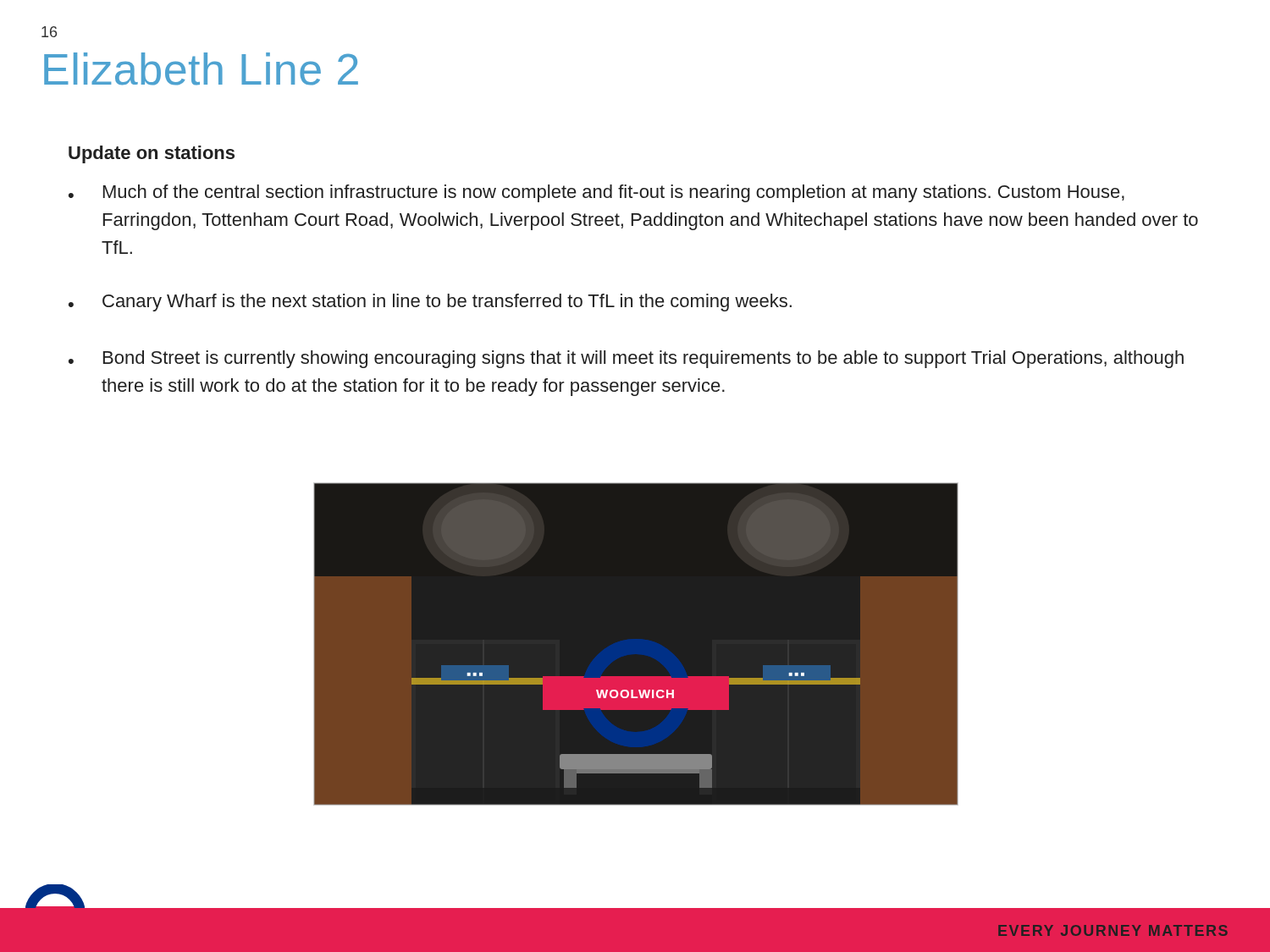1270x952 pixels.
Task: Find the region starting "• Canary Wharf is the next station in"
Action: click(x=430, y=302)
